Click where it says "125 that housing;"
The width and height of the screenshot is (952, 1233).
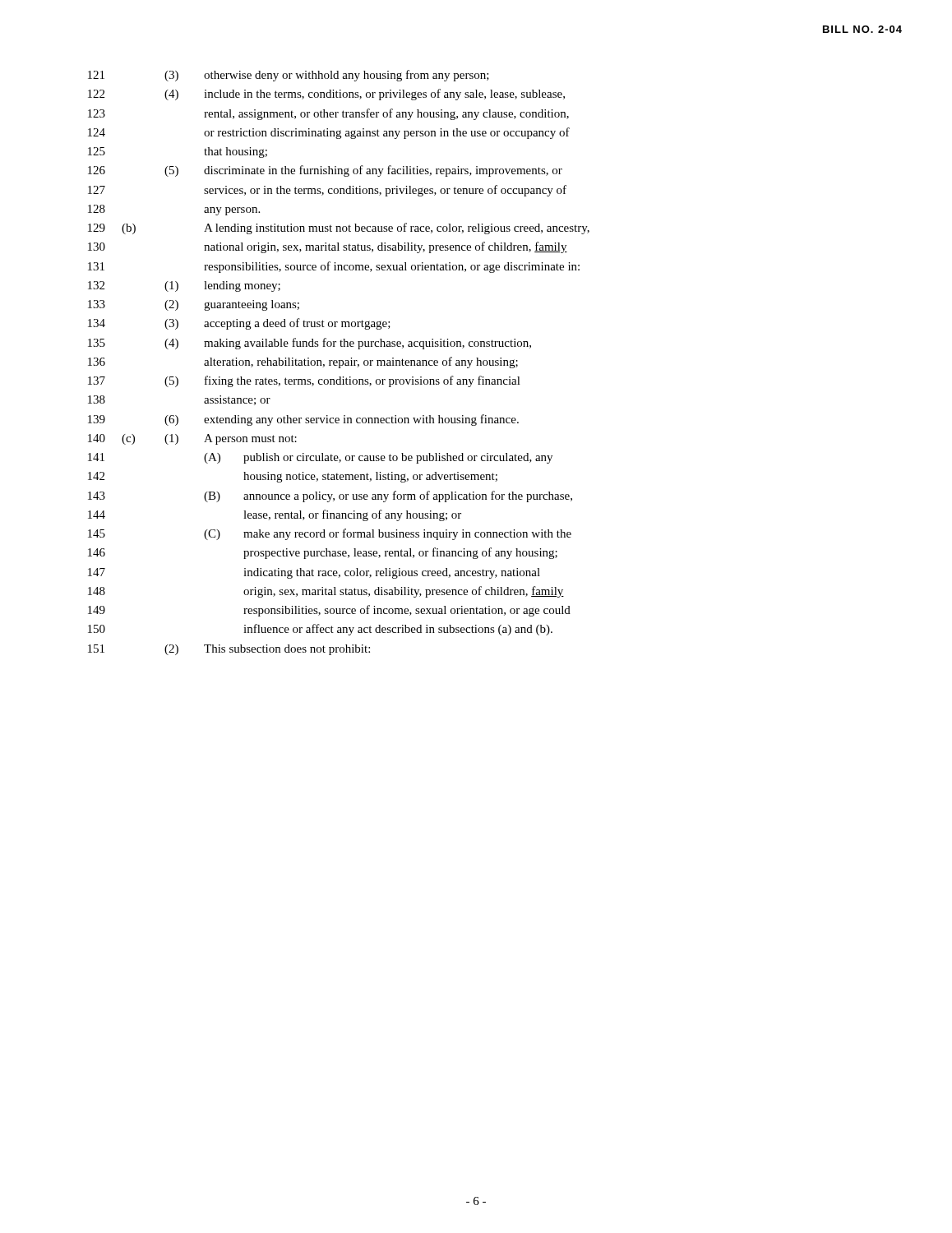[x=96, y=152]
